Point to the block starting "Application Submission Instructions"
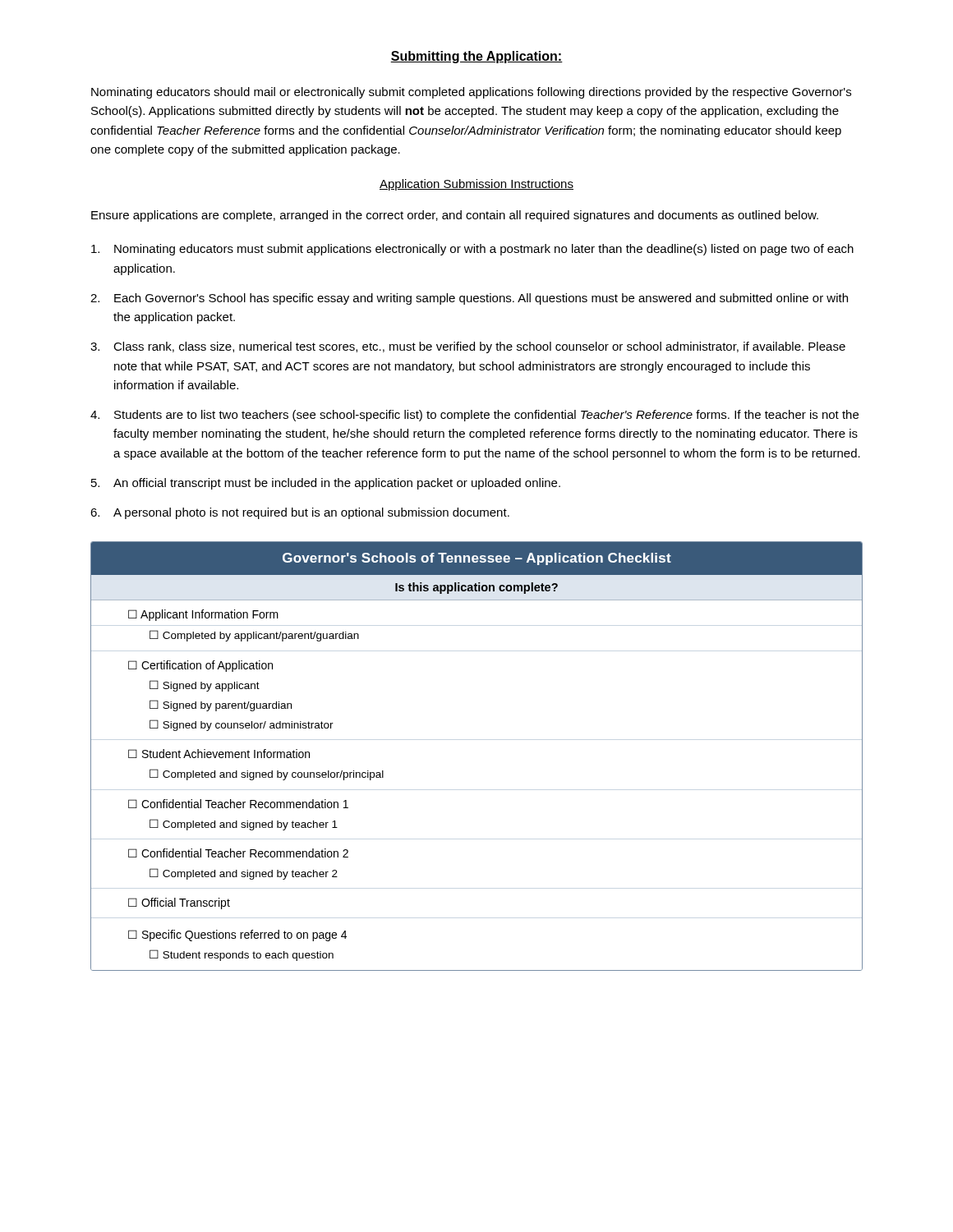Screen dimensions: 1232x953 (x=476, y=184)
